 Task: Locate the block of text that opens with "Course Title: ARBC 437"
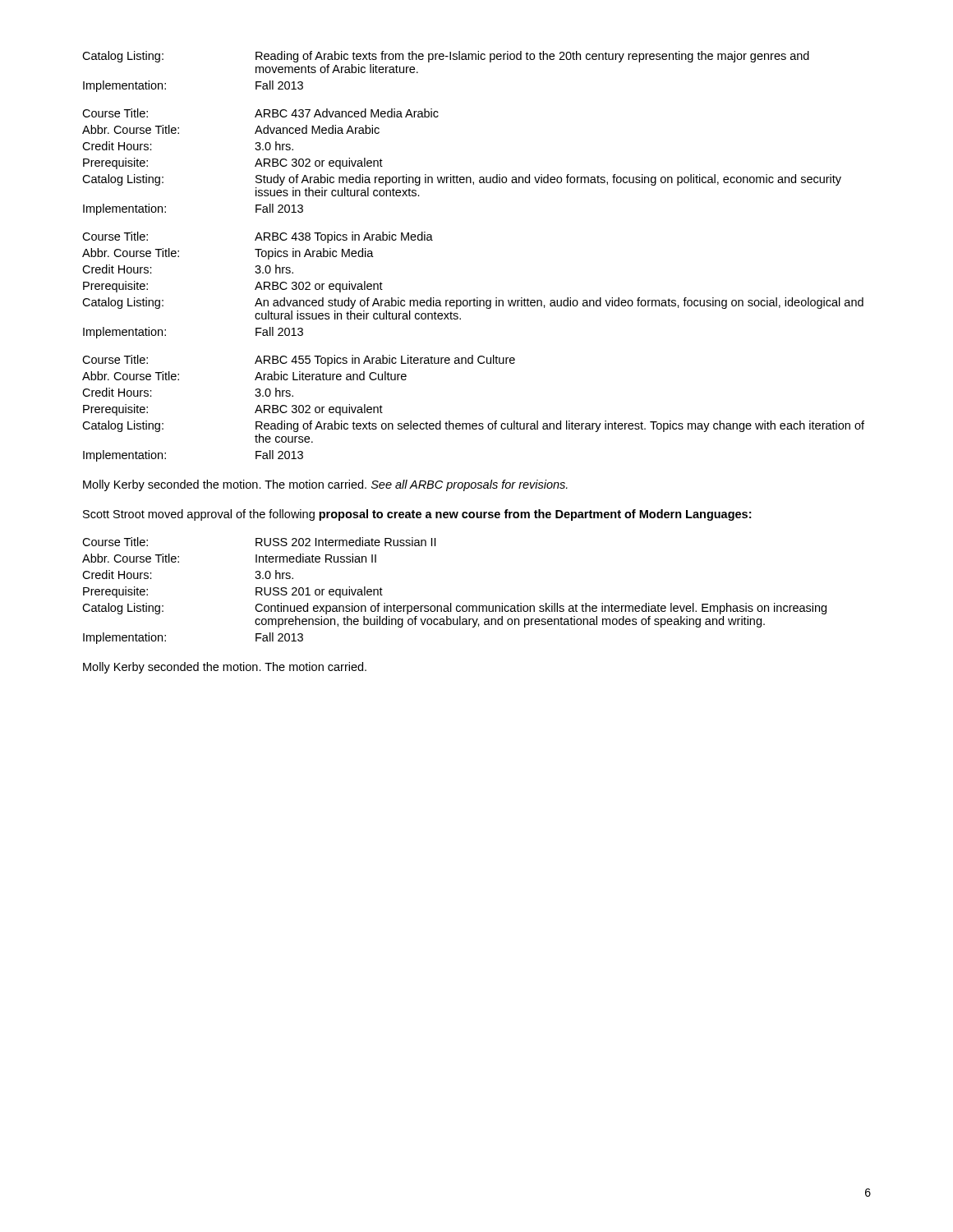pyautogui.click(x=260, y=113)
